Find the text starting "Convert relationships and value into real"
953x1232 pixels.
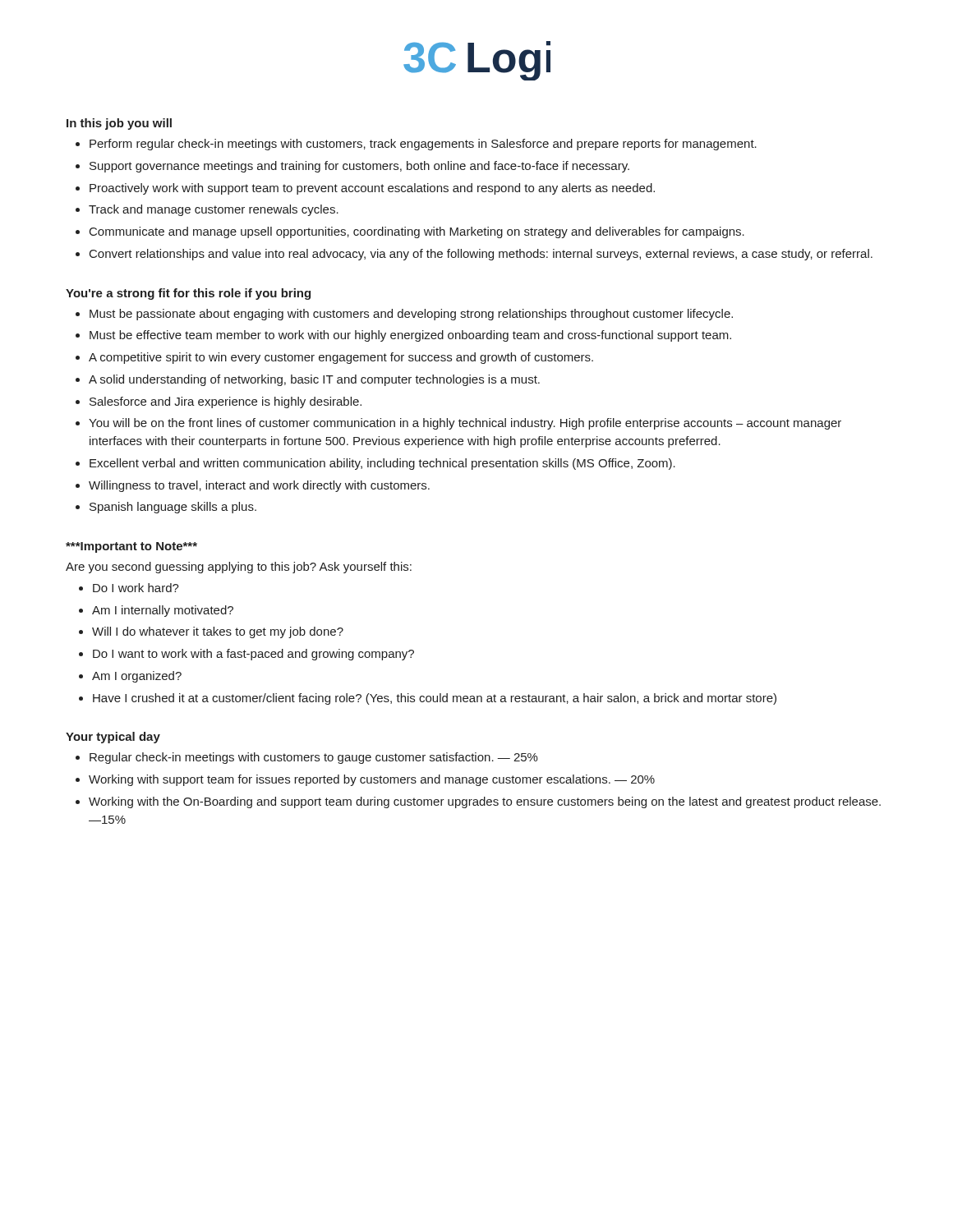coord(481,253)
